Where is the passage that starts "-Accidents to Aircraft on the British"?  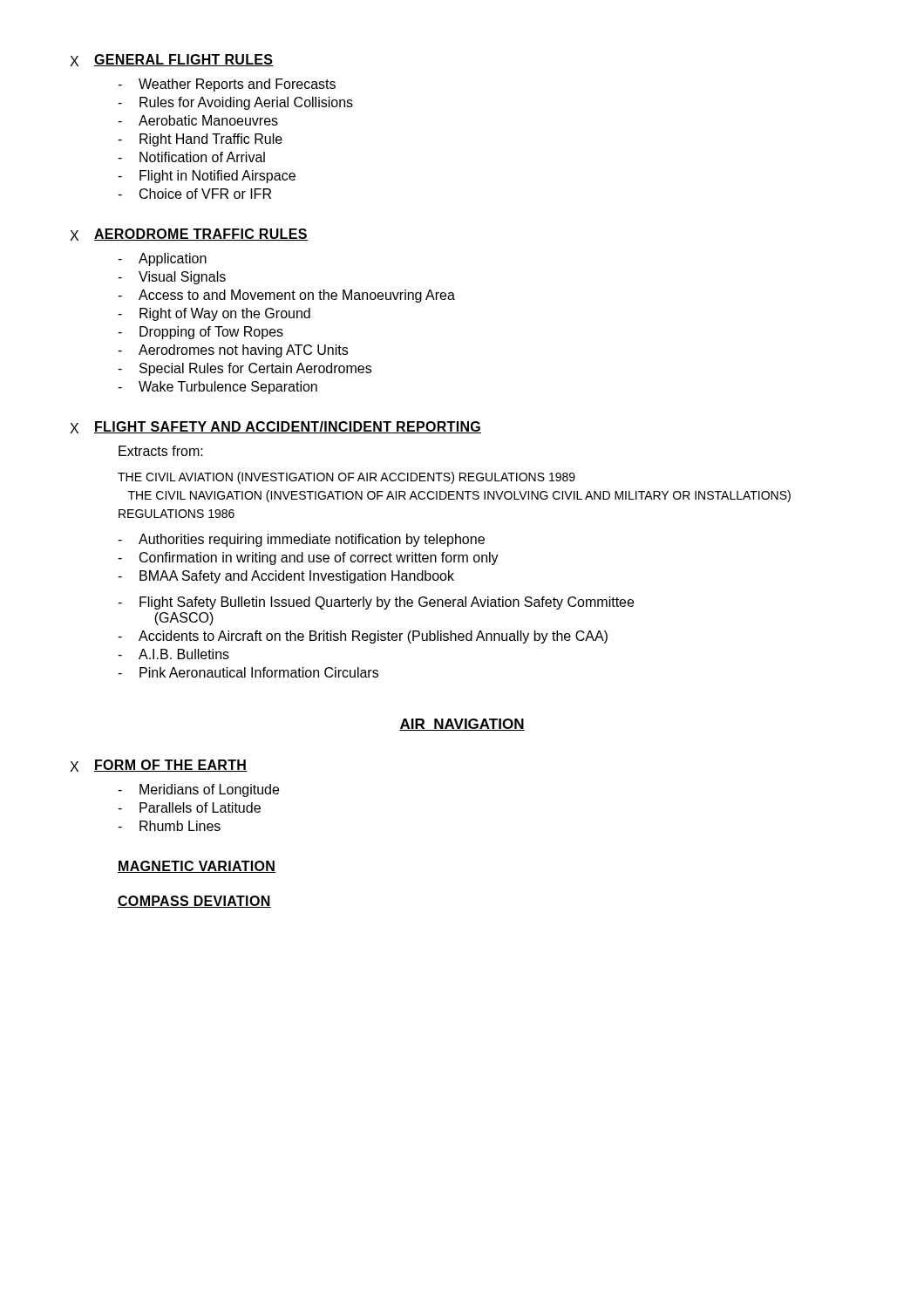pos(363,637)
